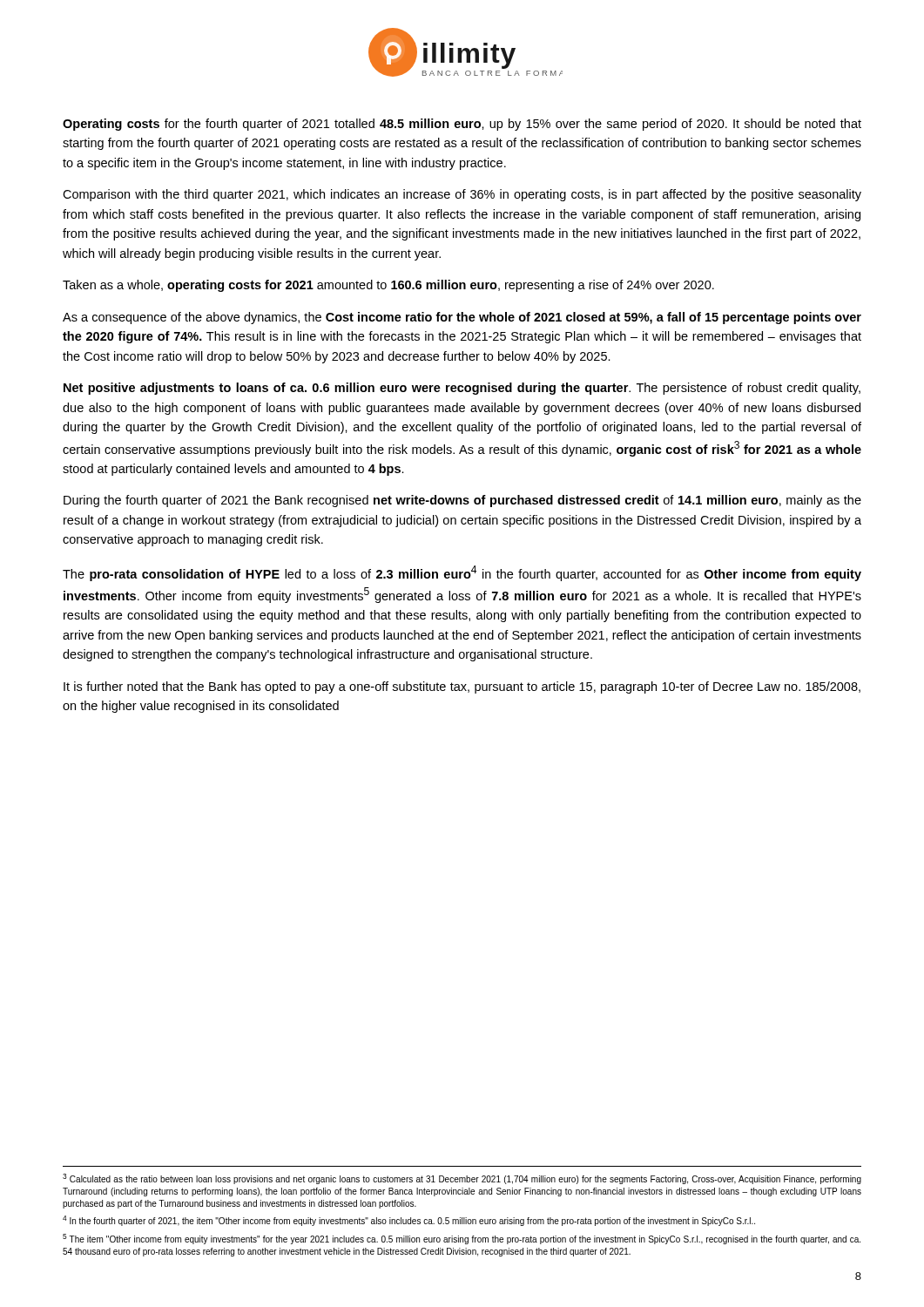Select the text starting "The pro-rata consolidation of HYPE"
924x1307 pixels.
[x=462, y=613]
